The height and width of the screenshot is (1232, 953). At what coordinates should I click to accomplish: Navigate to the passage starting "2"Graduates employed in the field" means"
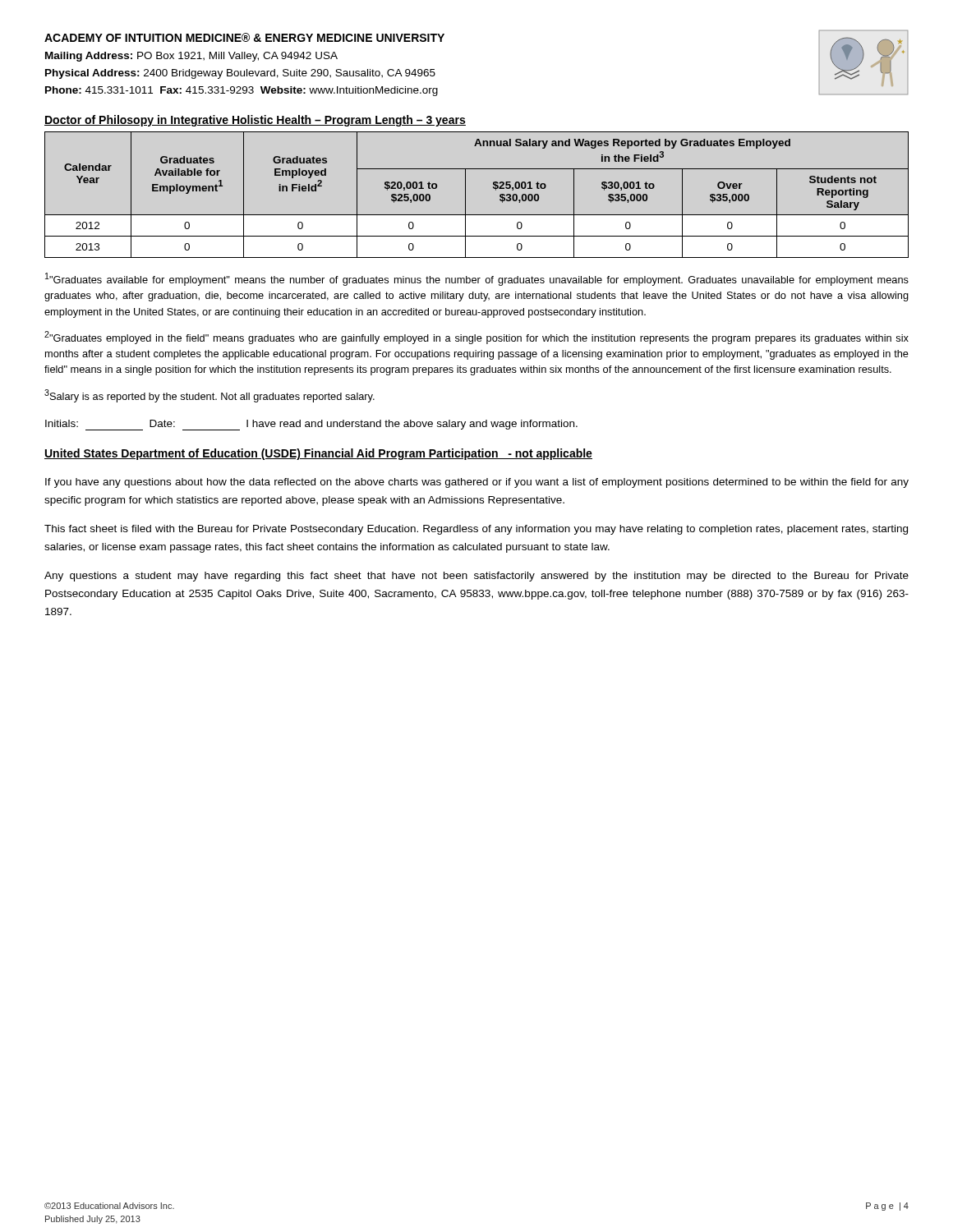click(476, 352)
